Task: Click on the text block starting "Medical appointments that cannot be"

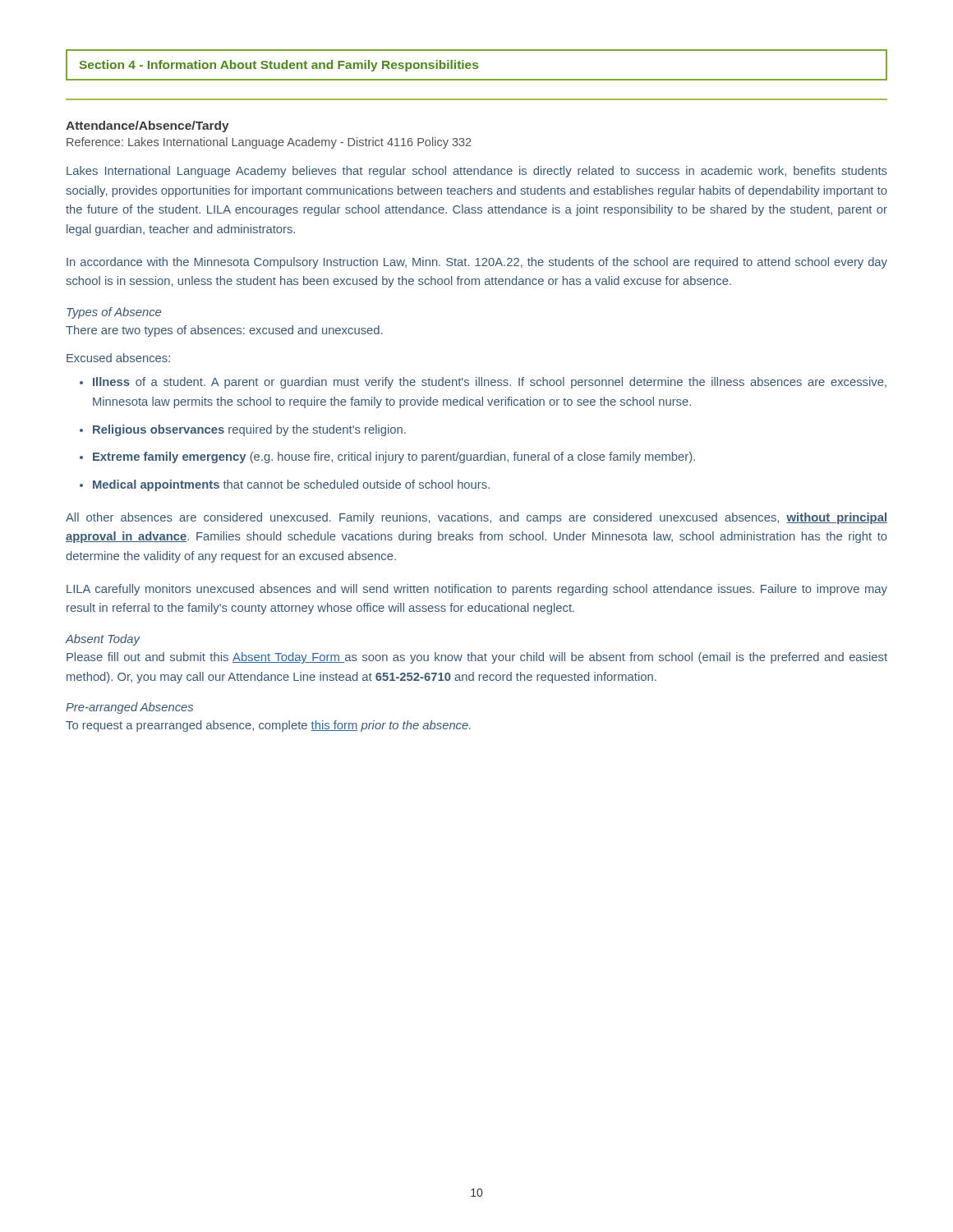Action: point(291,485)
